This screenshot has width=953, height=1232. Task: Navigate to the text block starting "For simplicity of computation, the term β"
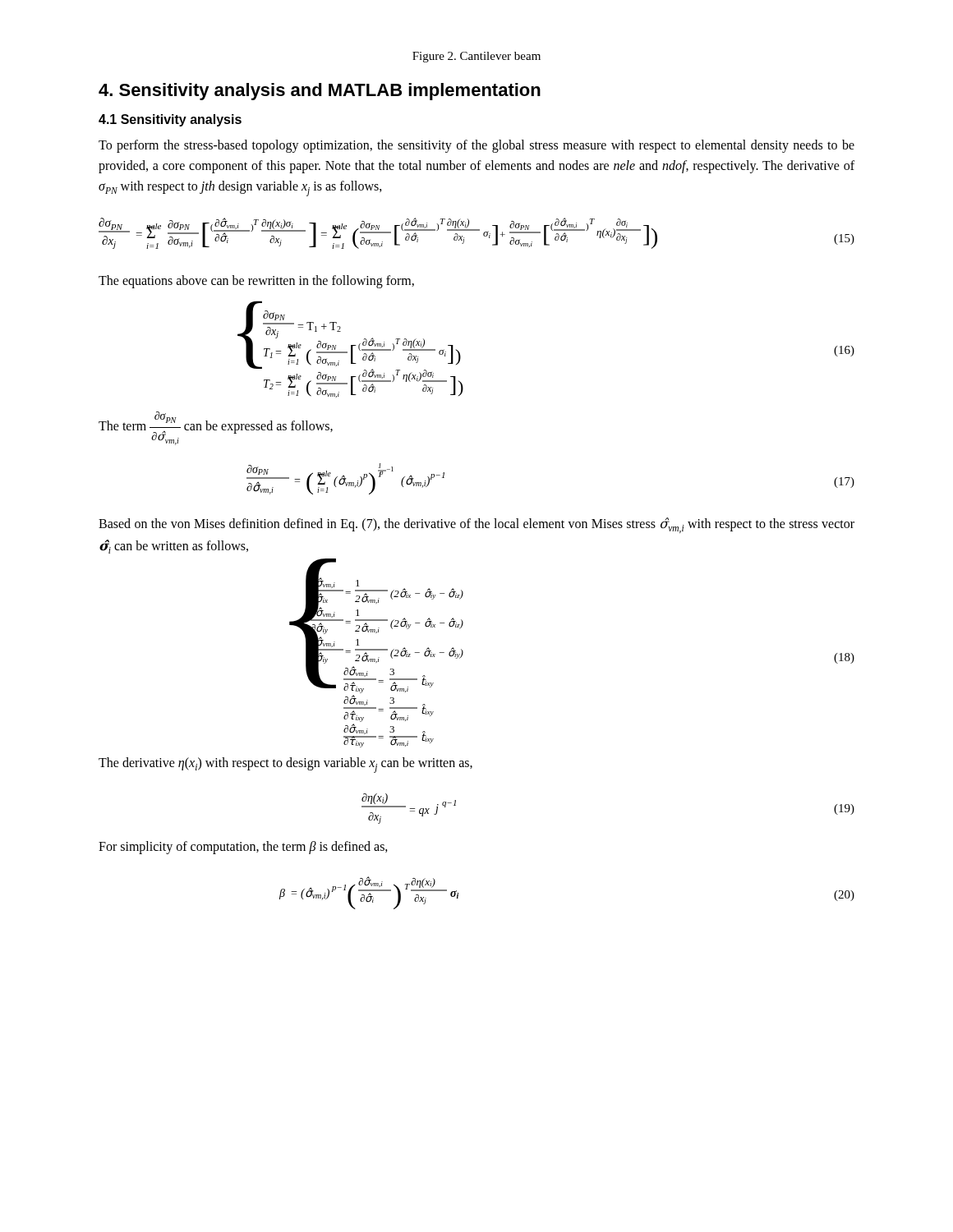pyautogui.click(x=243, y=848)
